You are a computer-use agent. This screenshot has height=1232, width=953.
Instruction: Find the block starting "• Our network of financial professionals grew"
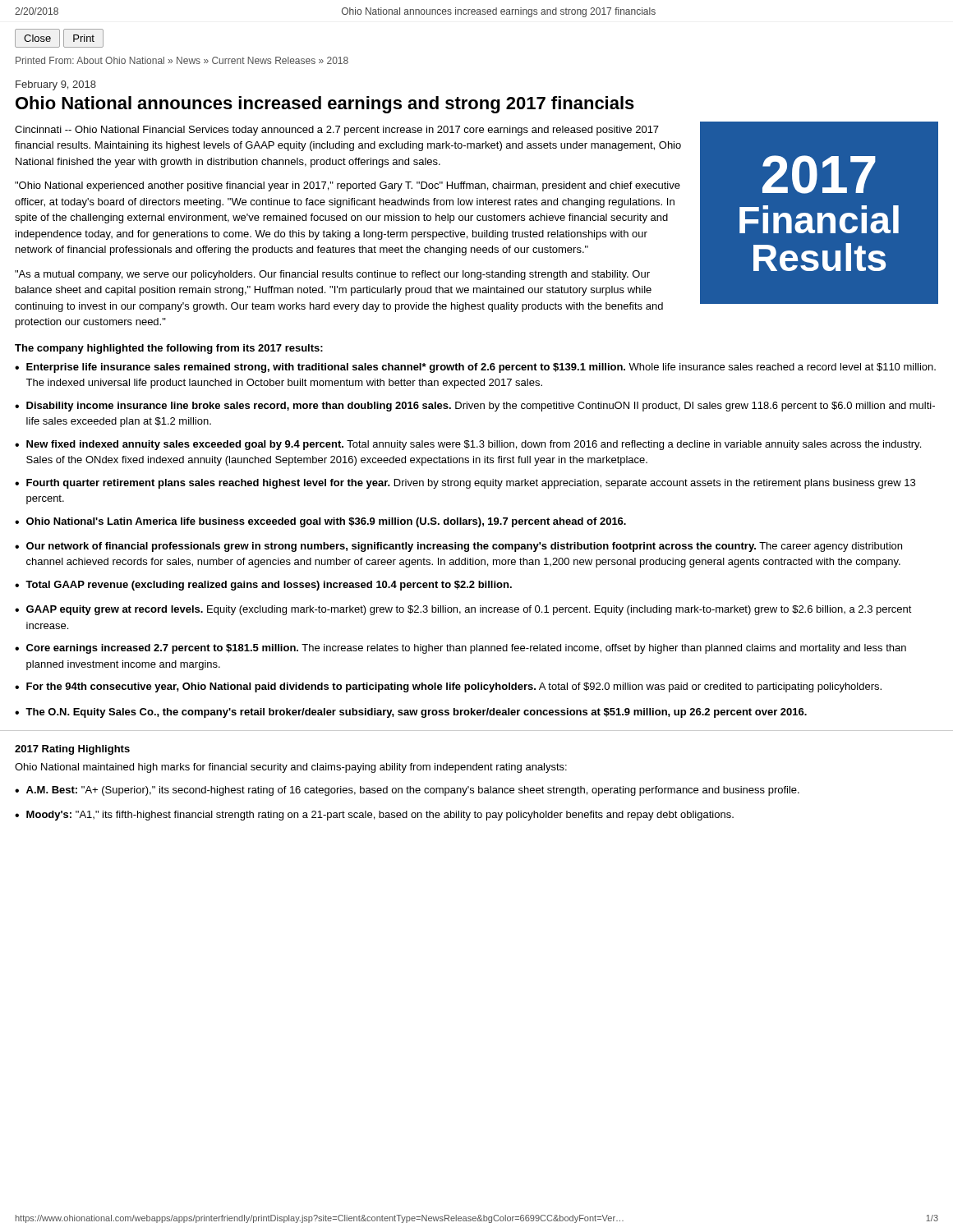476,554
